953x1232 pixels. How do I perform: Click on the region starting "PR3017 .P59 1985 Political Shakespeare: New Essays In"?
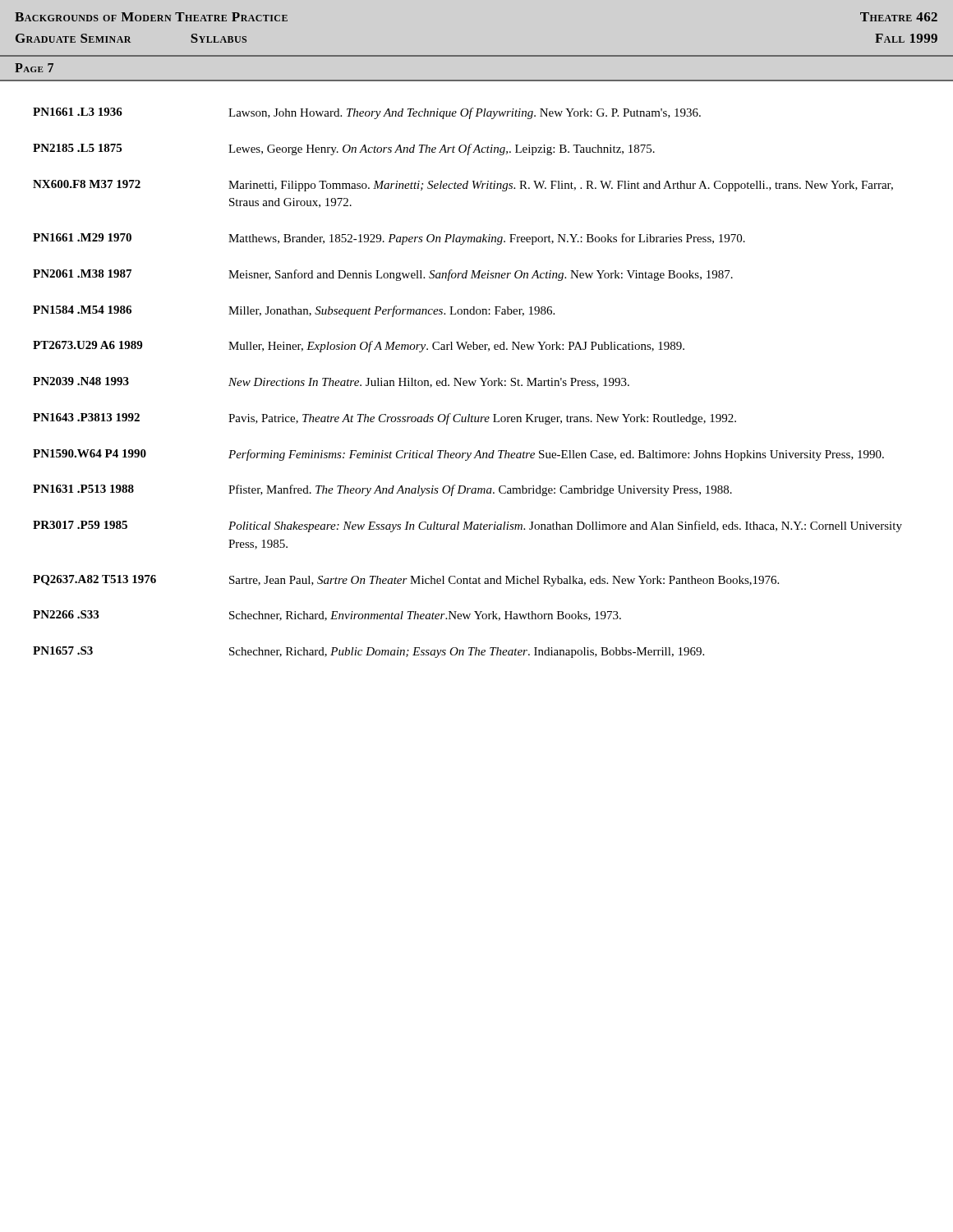pyautogui.click(x=476, y=535)
